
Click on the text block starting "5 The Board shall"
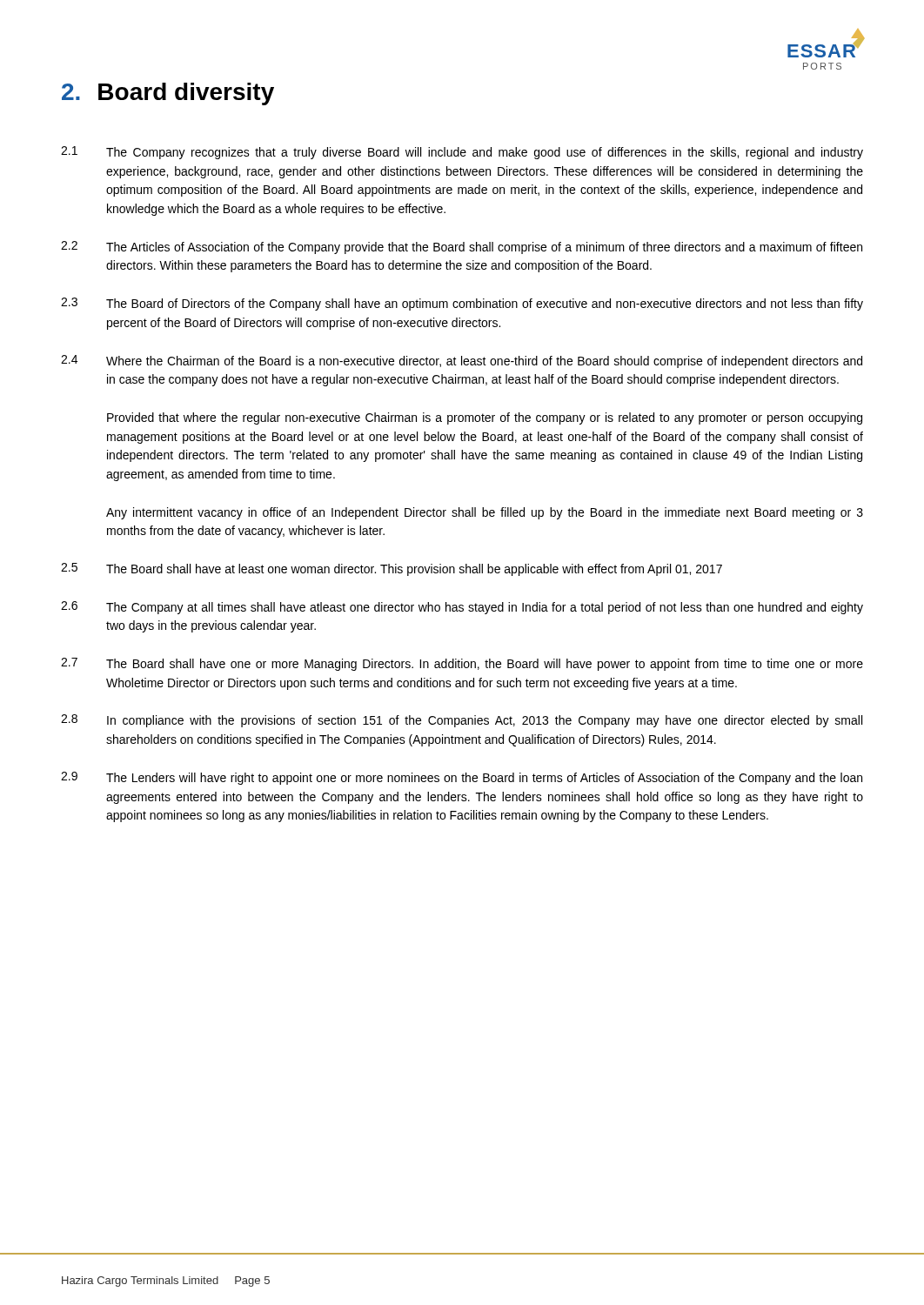pos(462,570)
